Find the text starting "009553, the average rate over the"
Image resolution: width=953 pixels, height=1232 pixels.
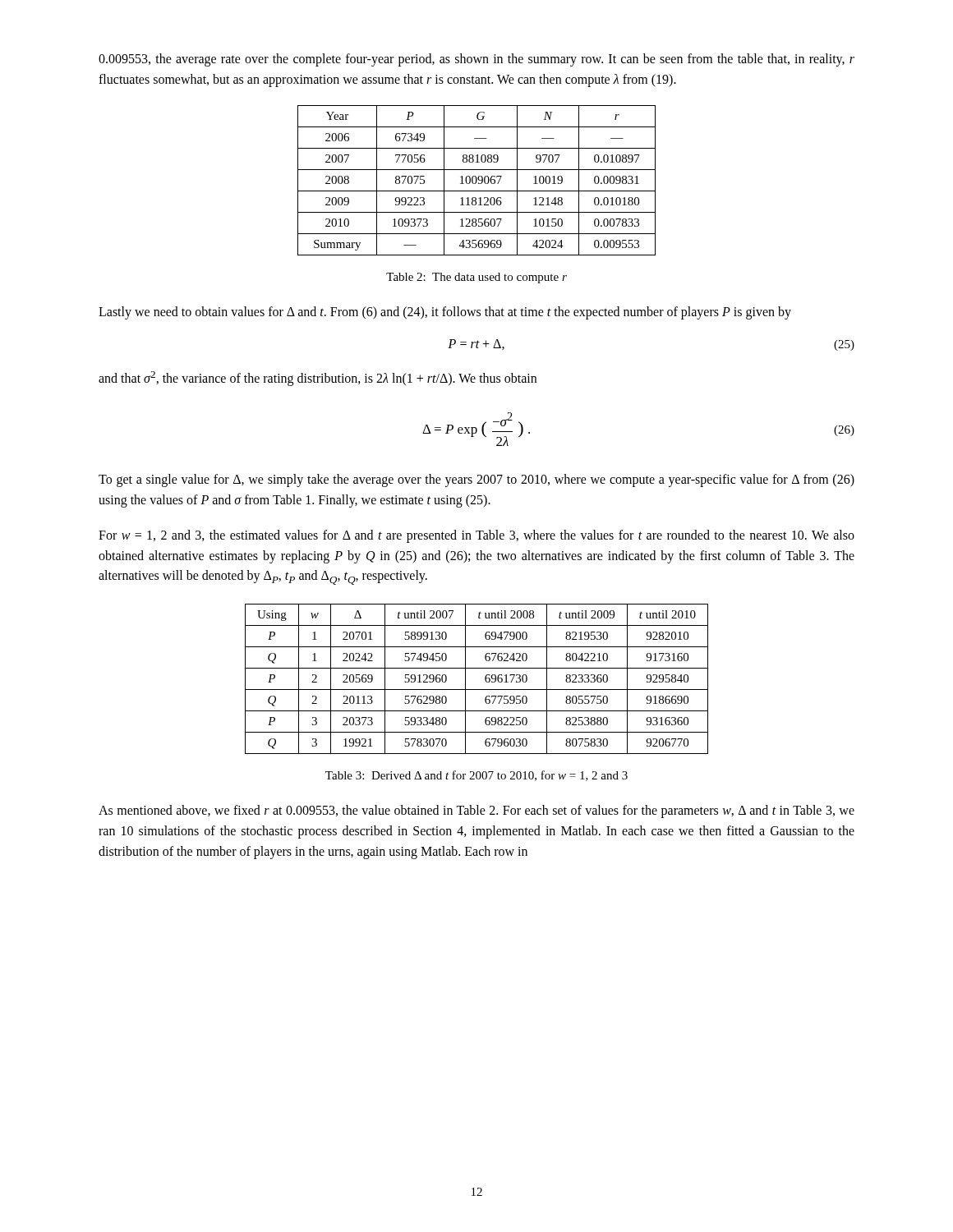476,69
